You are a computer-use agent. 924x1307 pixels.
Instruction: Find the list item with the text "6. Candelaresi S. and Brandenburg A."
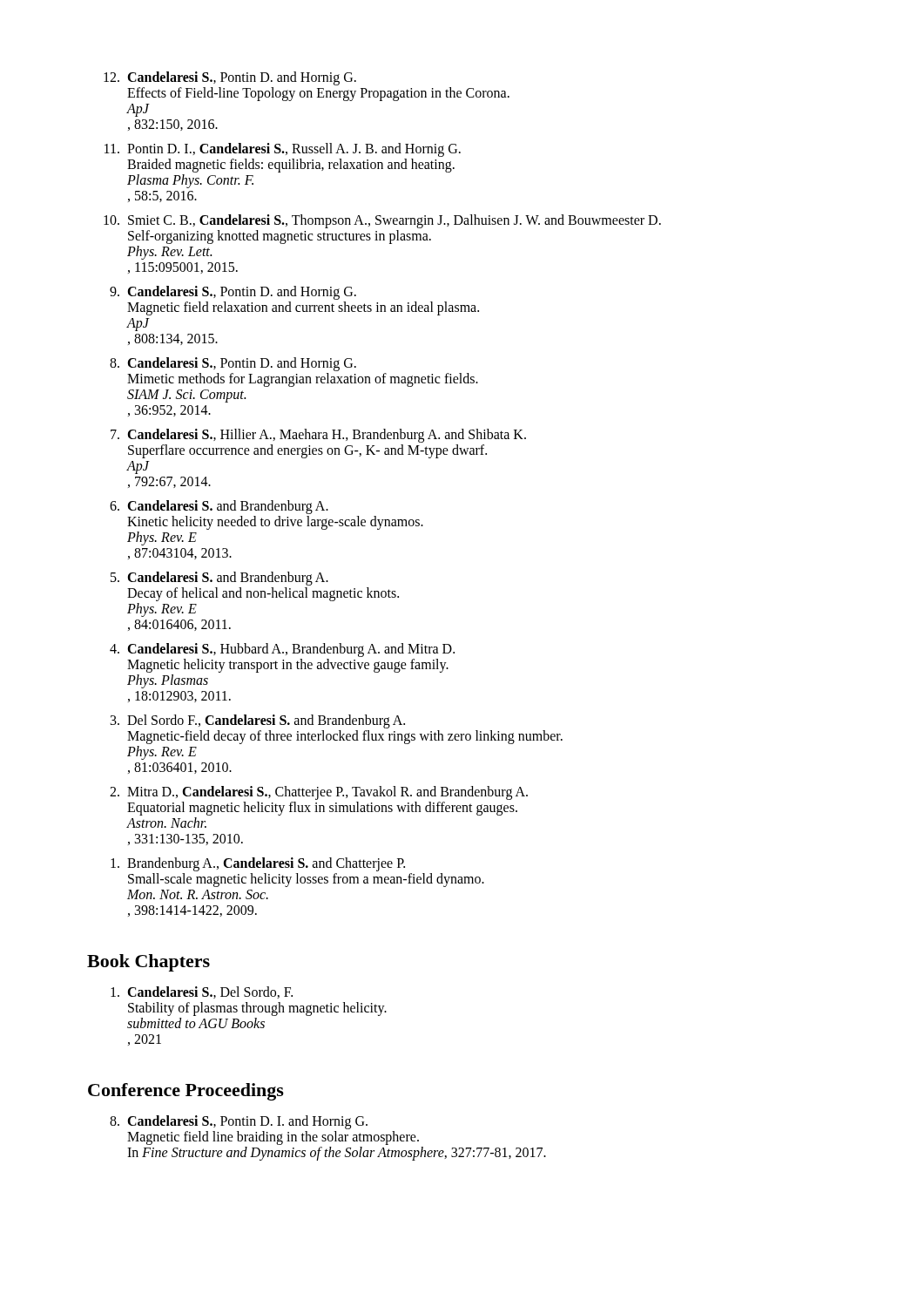[219, 507]
